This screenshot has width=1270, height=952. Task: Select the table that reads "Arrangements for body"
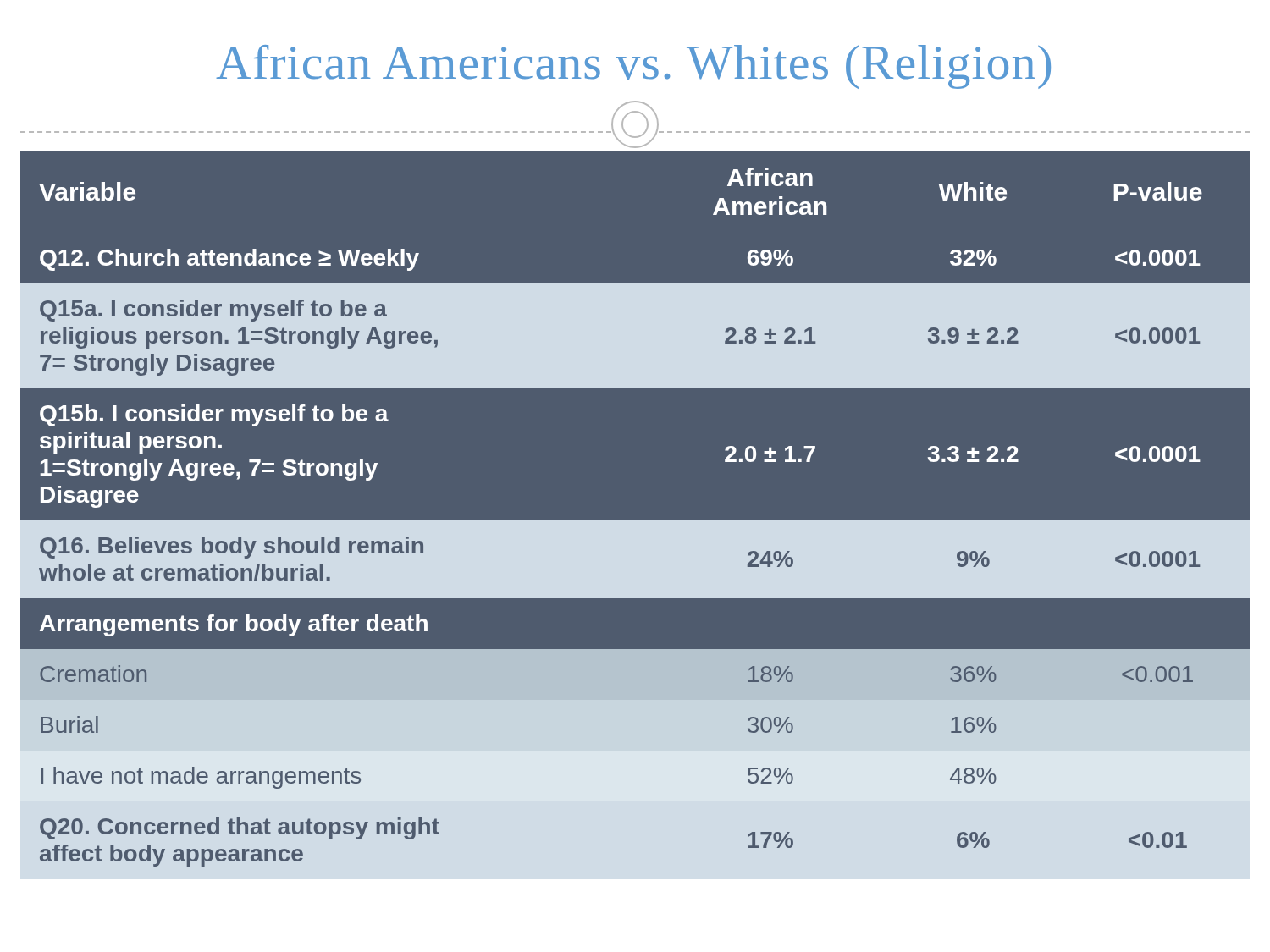pos(635,515)
